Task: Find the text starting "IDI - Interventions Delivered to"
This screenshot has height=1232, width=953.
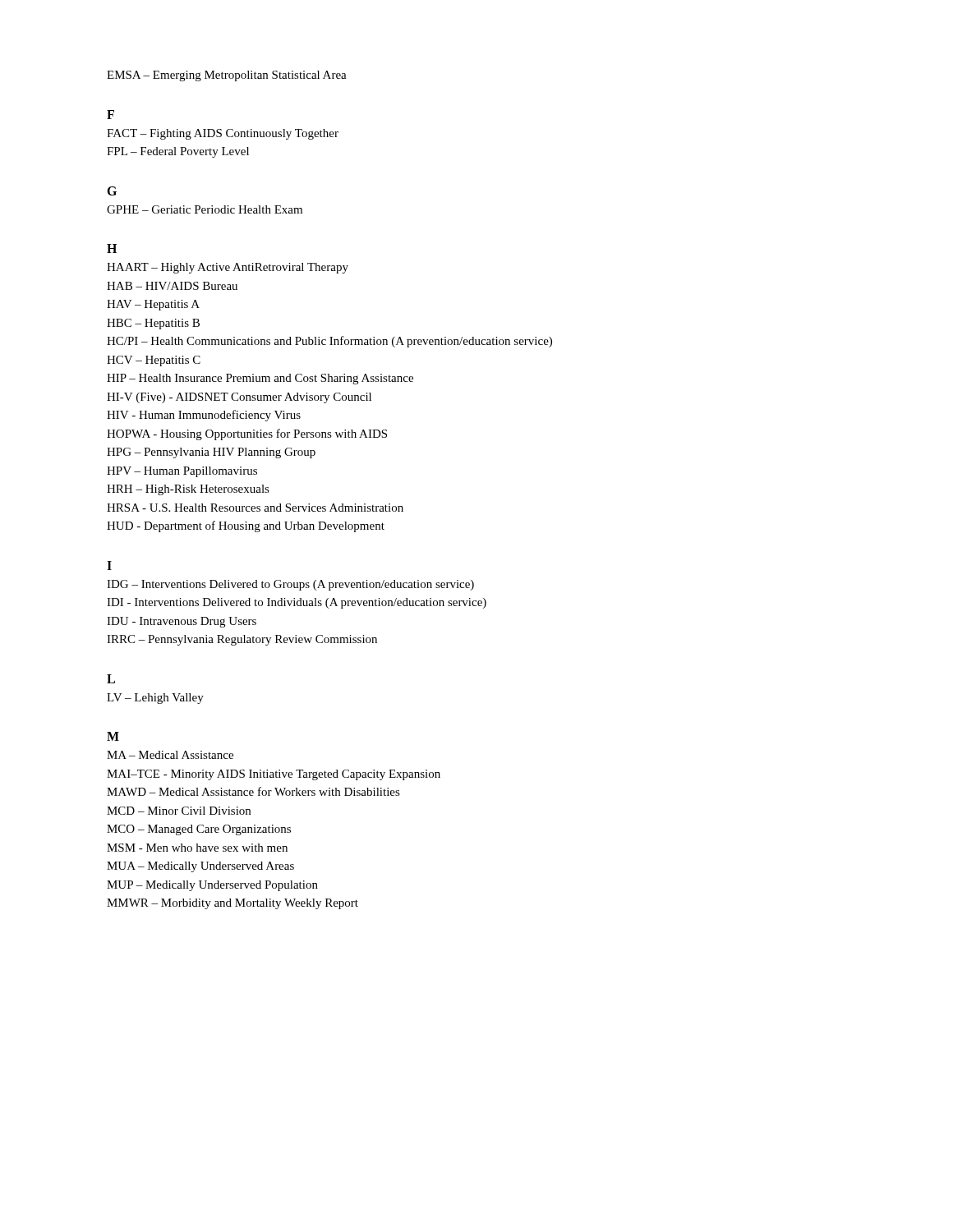Action: [x=297, y=602]
